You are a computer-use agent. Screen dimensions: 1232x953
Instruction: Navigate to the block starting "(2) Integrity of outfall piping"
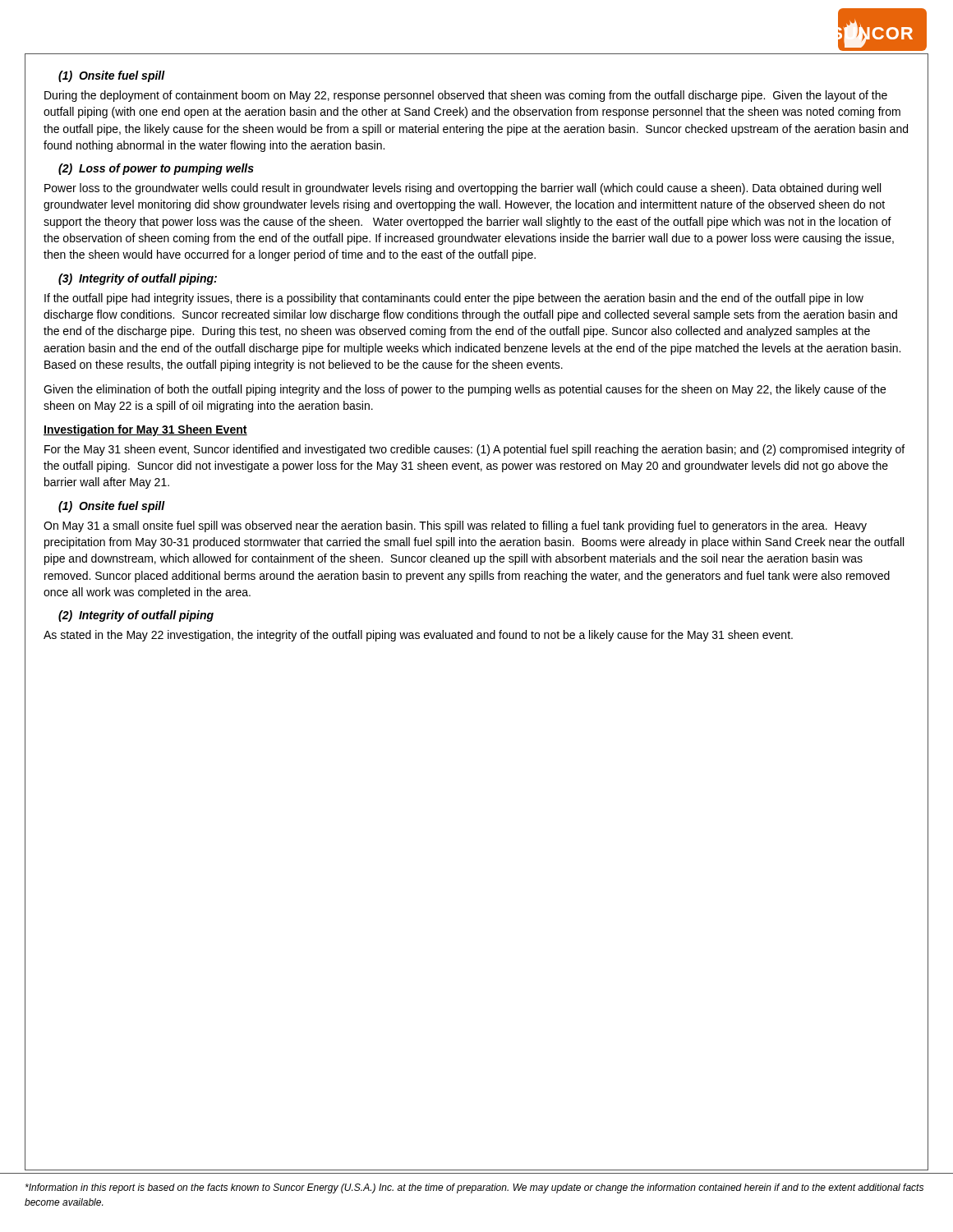[136, 615]
